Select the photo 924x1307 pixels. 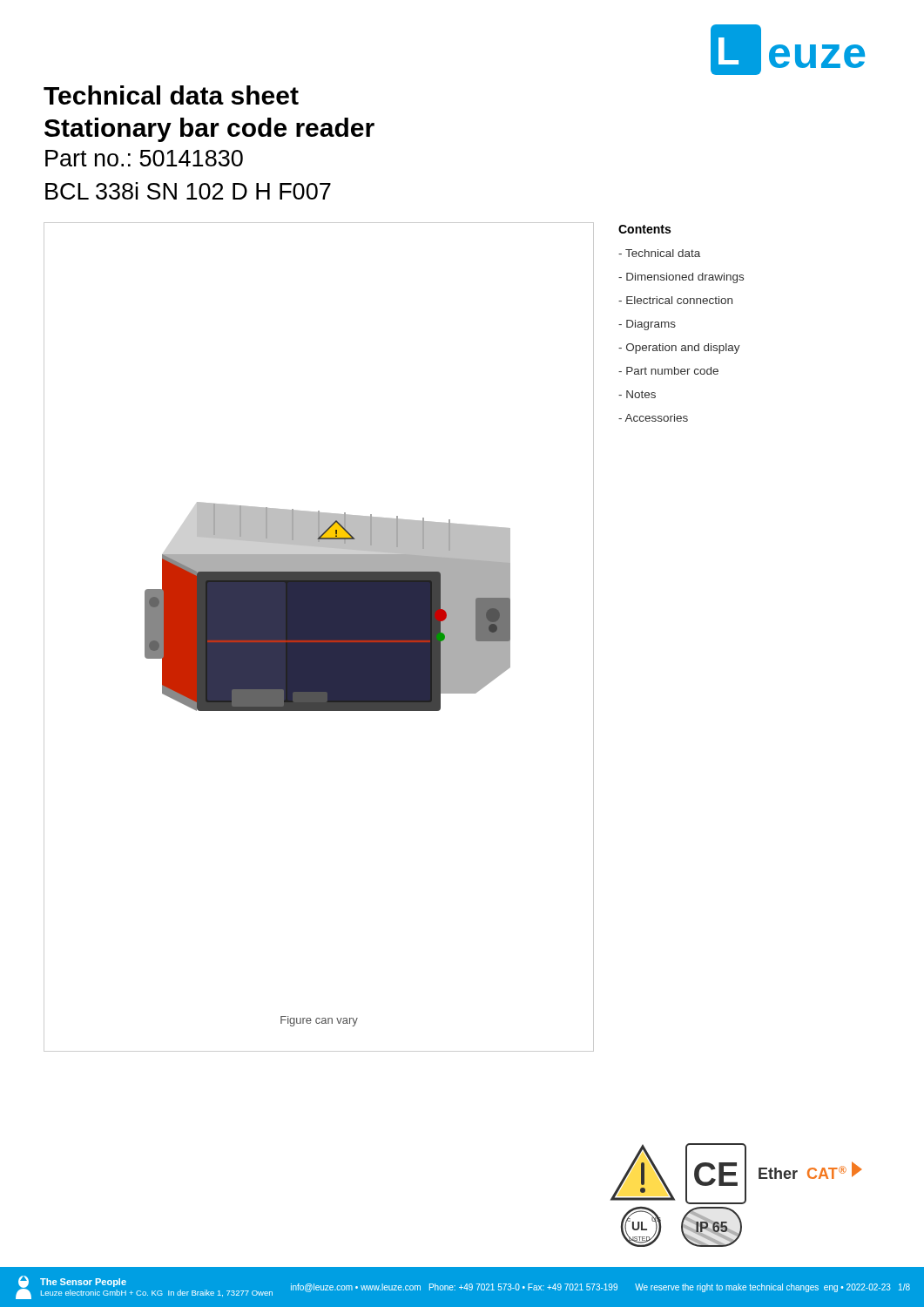pos(314,585)
